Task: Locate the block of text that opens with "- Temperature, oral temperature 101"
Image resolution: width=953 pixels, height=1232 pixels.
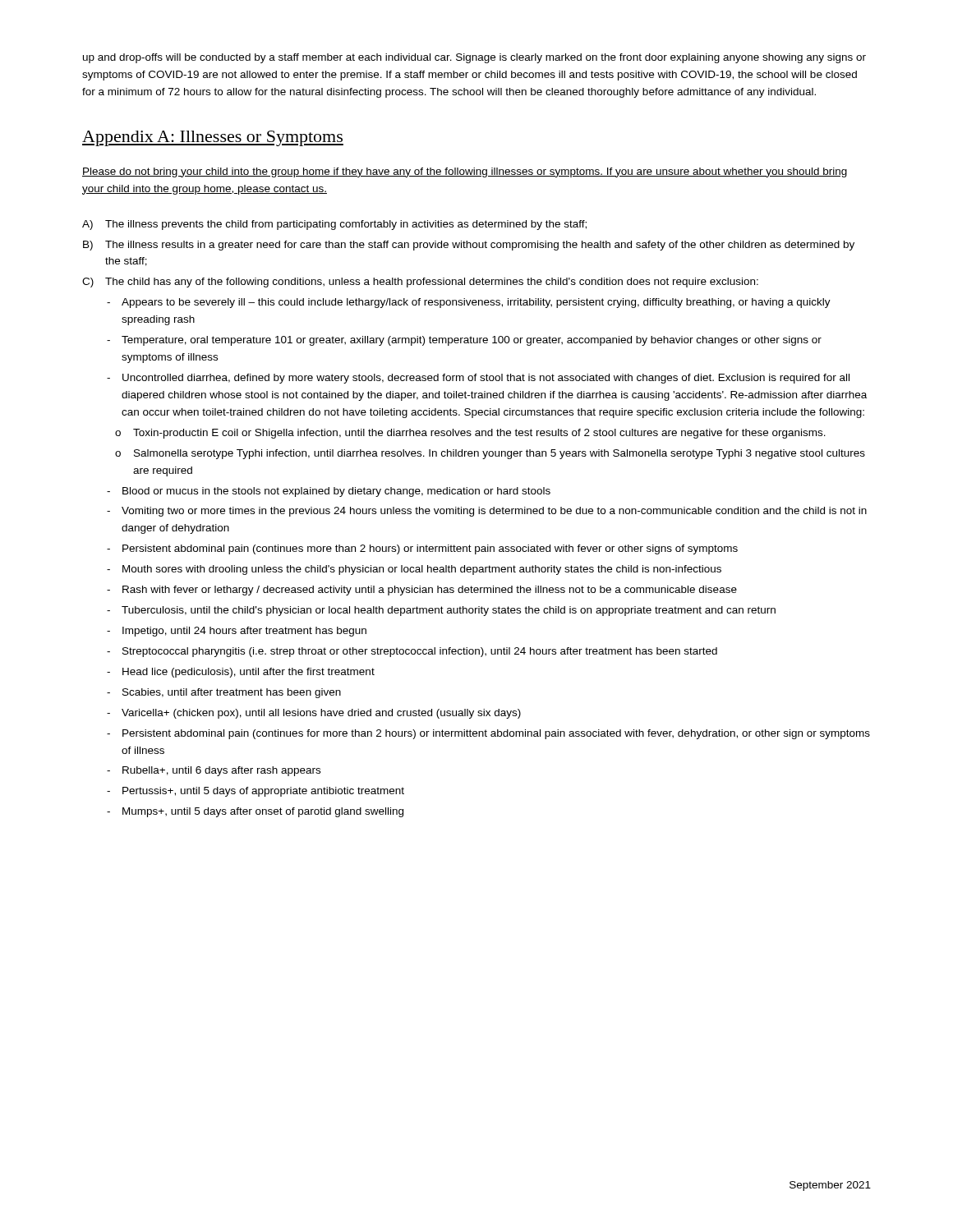Action: [489, 349]
